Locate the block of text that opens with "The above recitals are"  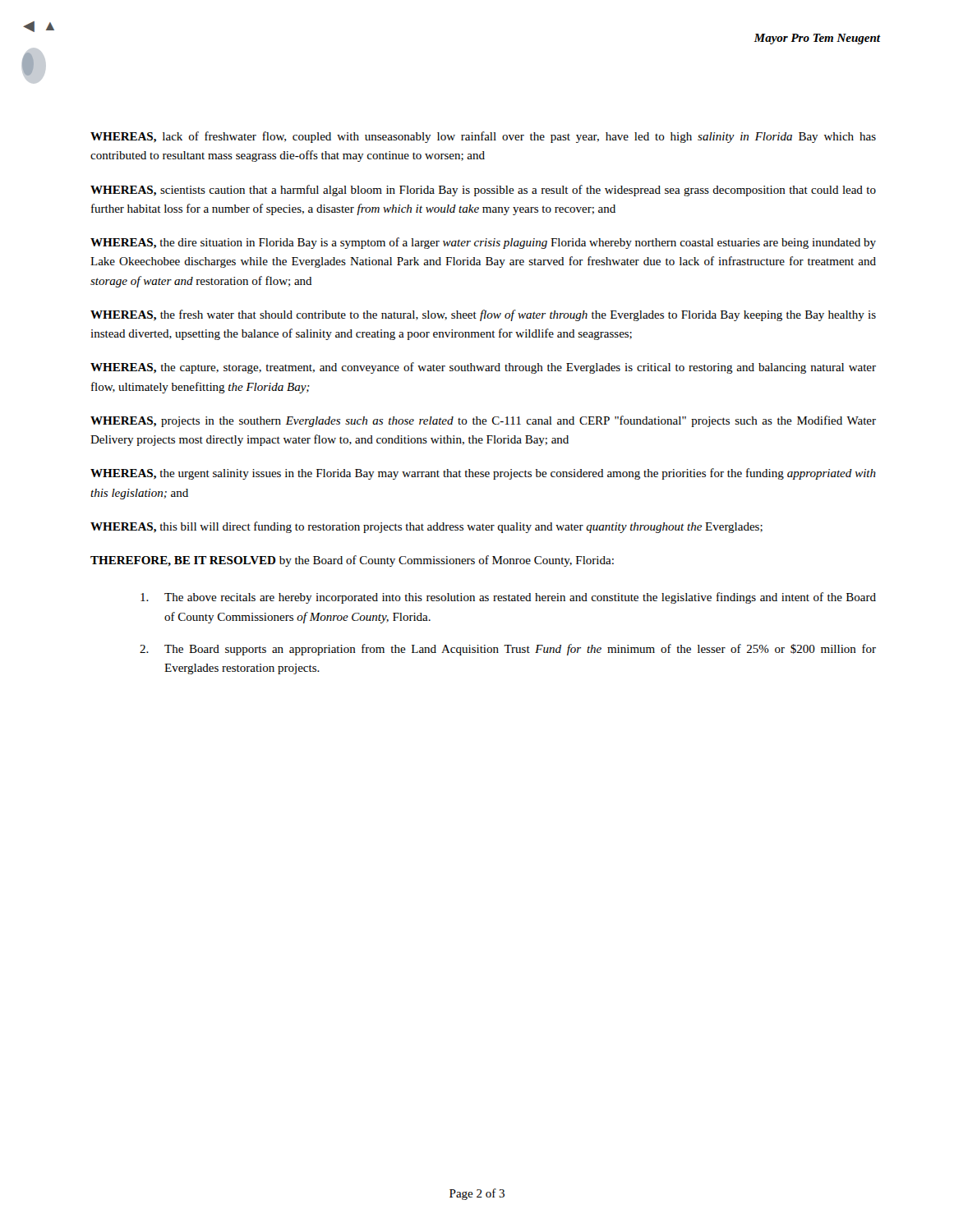pyautogui.click(x=508, y=607)
